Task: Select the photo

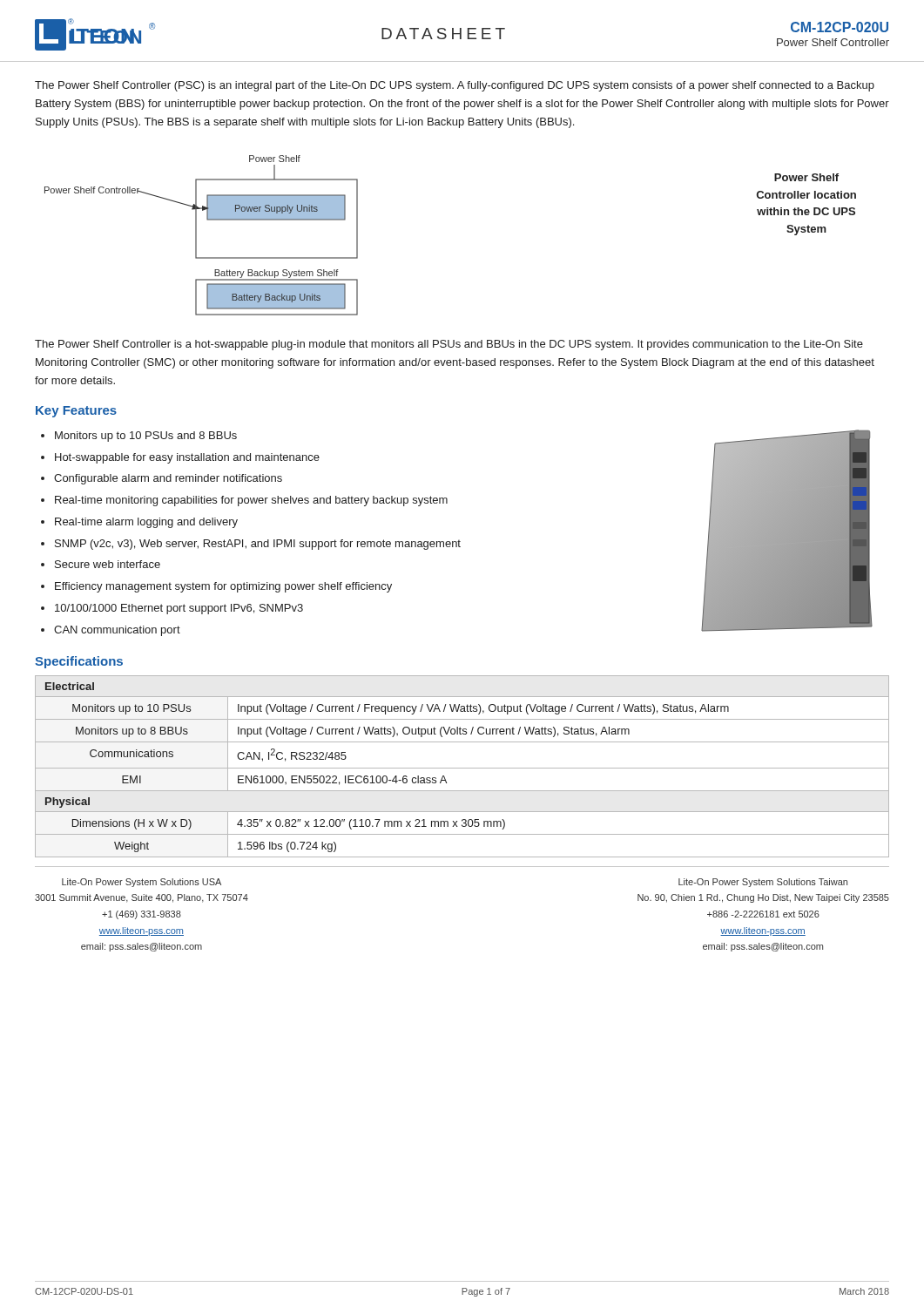Action: click(x=789, y=532)
